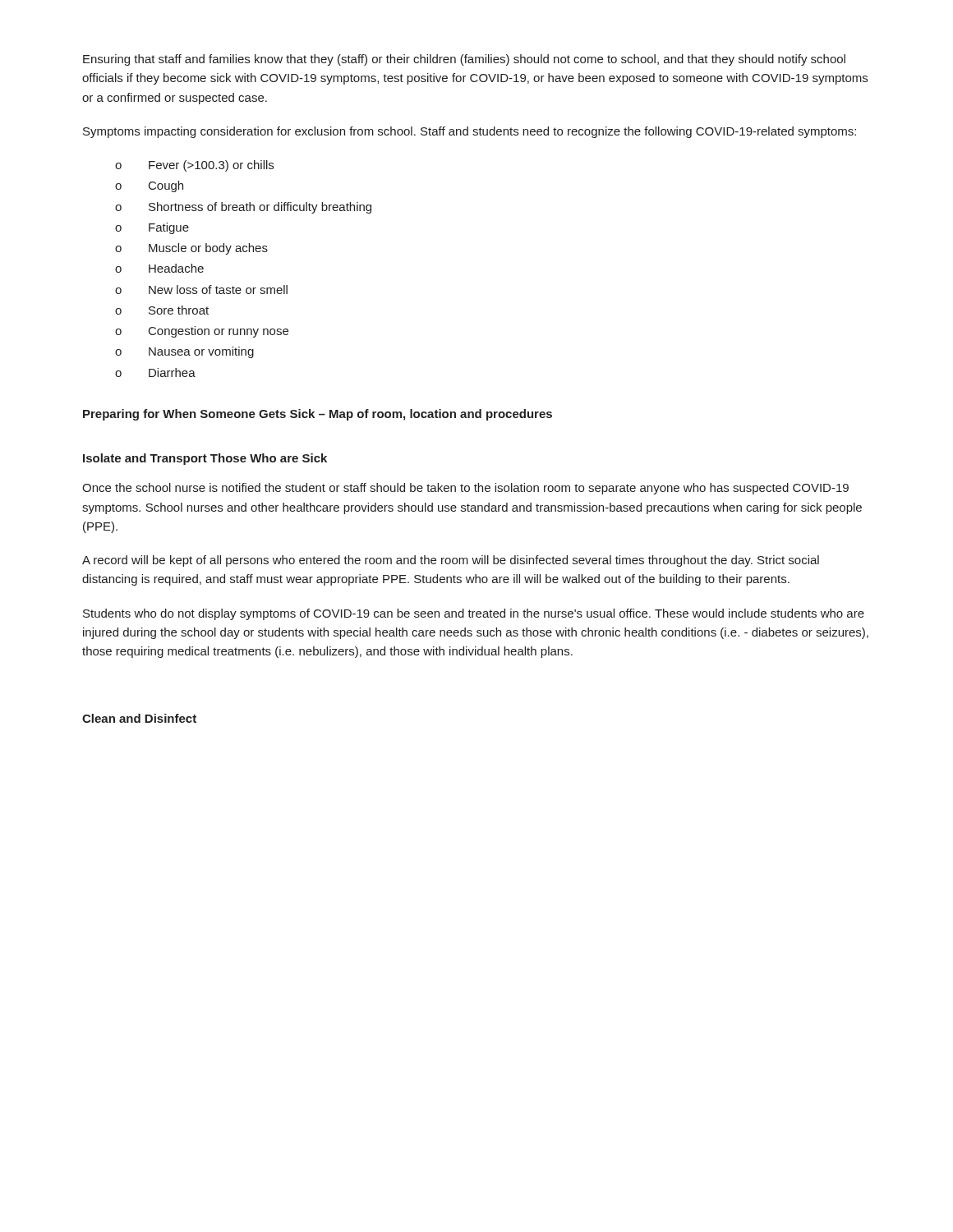Click on the list item that reads "o Headache"
This screenshot has width=953, height=1232.
tap(159, 268)
